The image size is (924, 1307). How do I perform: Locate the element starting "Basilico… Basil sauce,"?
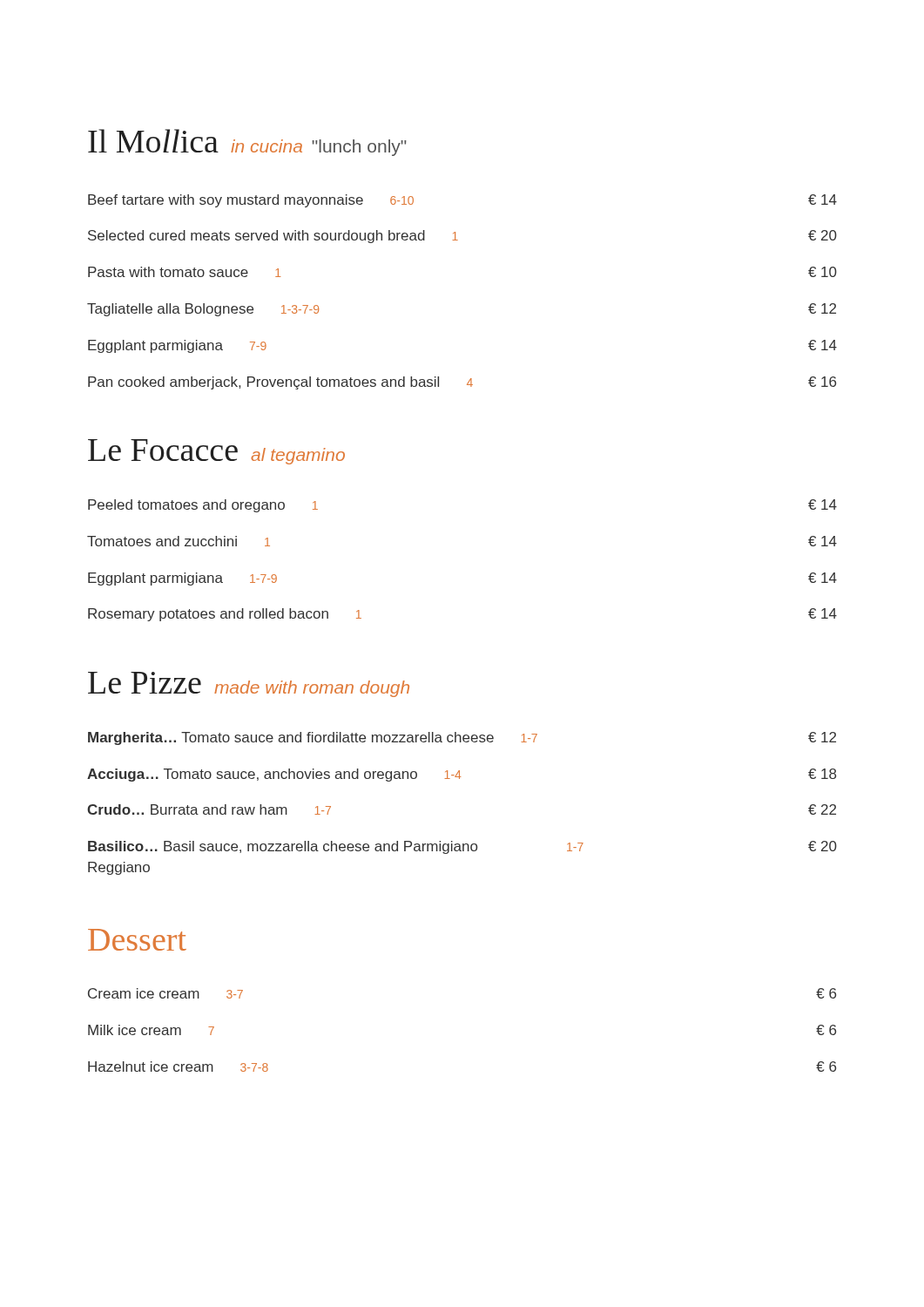coord(462,857)
